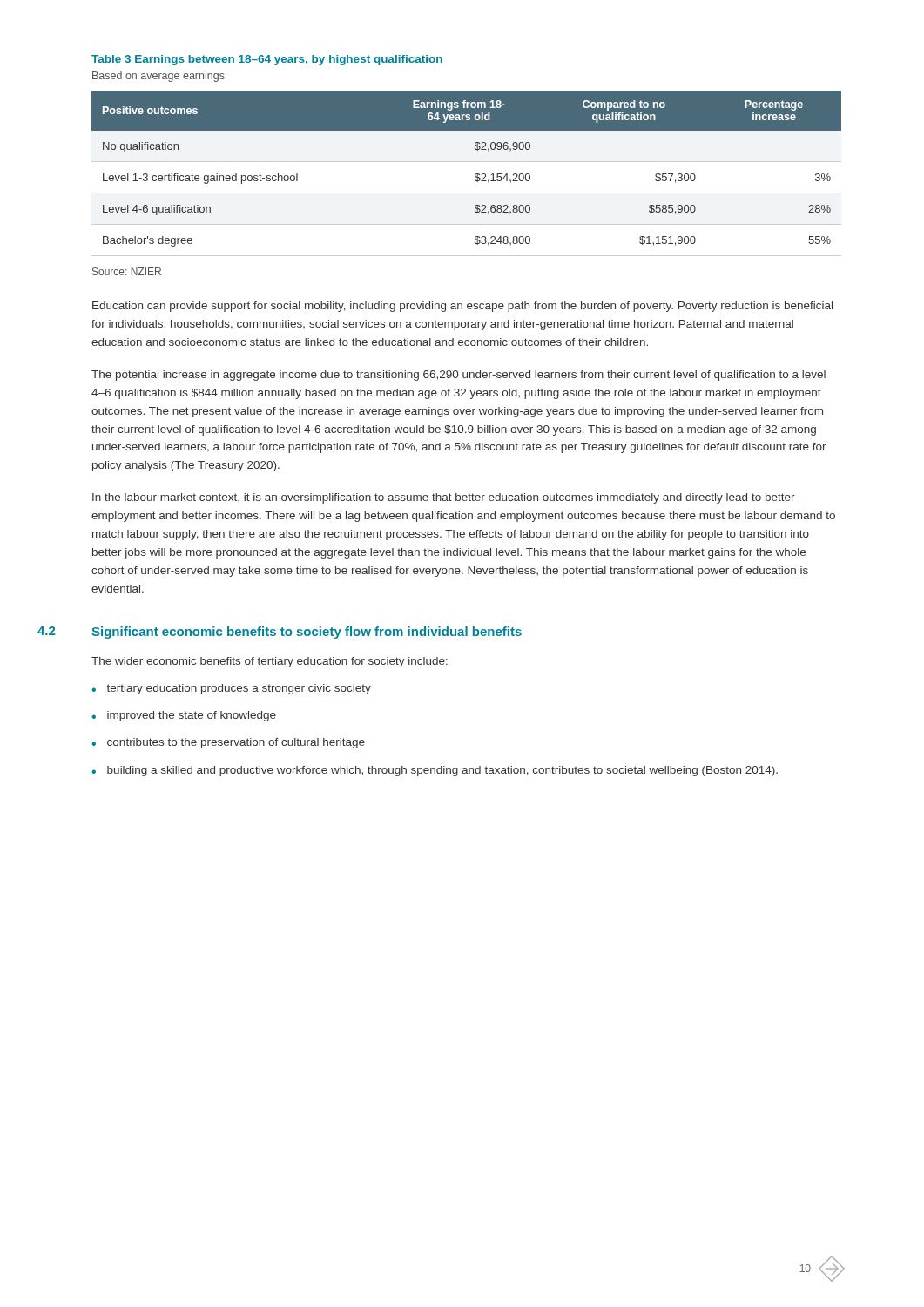Click on the list item with the text "• building a skilled and productive workforce"
Viewport: 924px width, 1307px height.
[466, 771]
